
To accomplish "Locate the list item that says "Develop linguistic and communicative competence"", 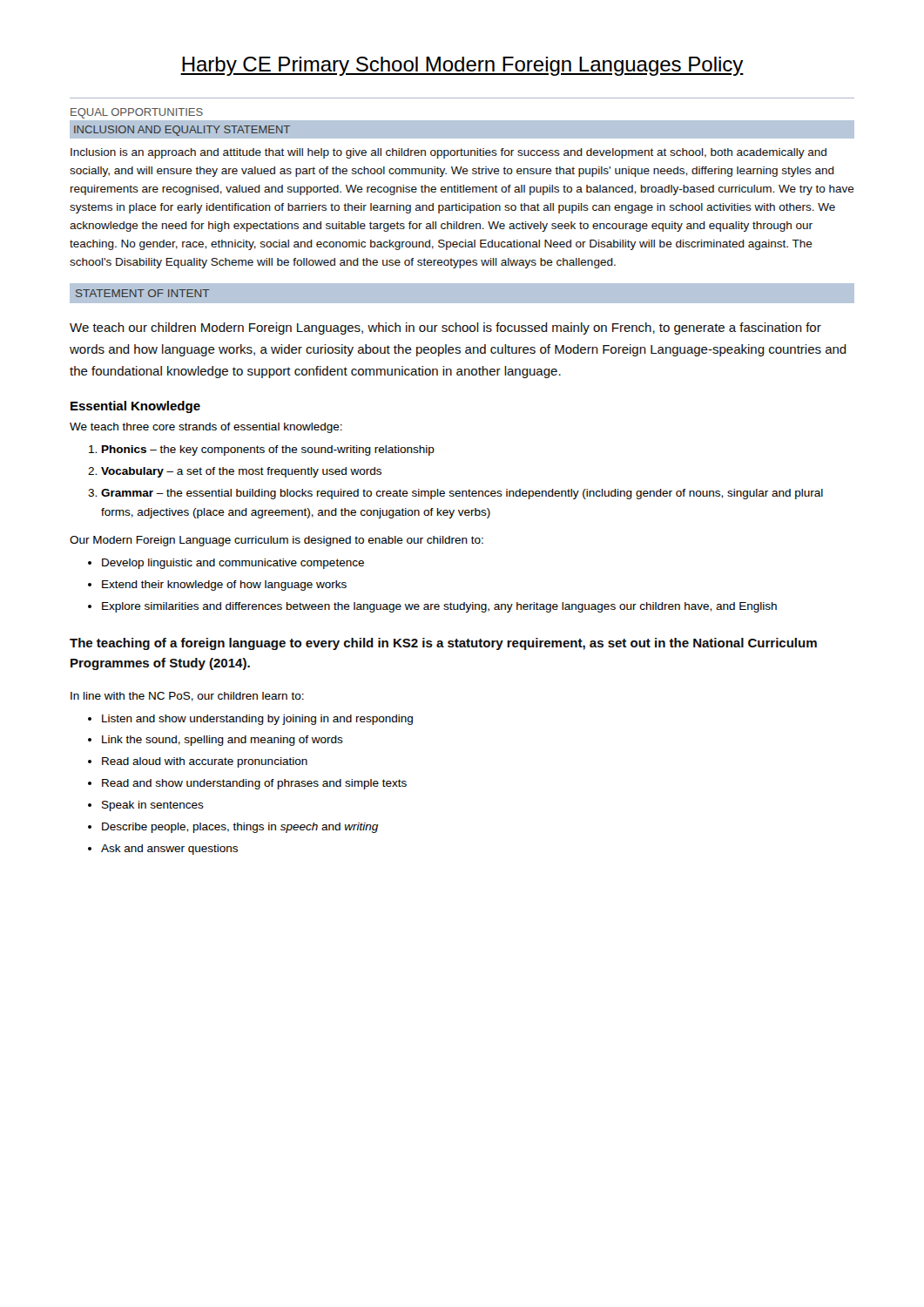I will 233,563.
